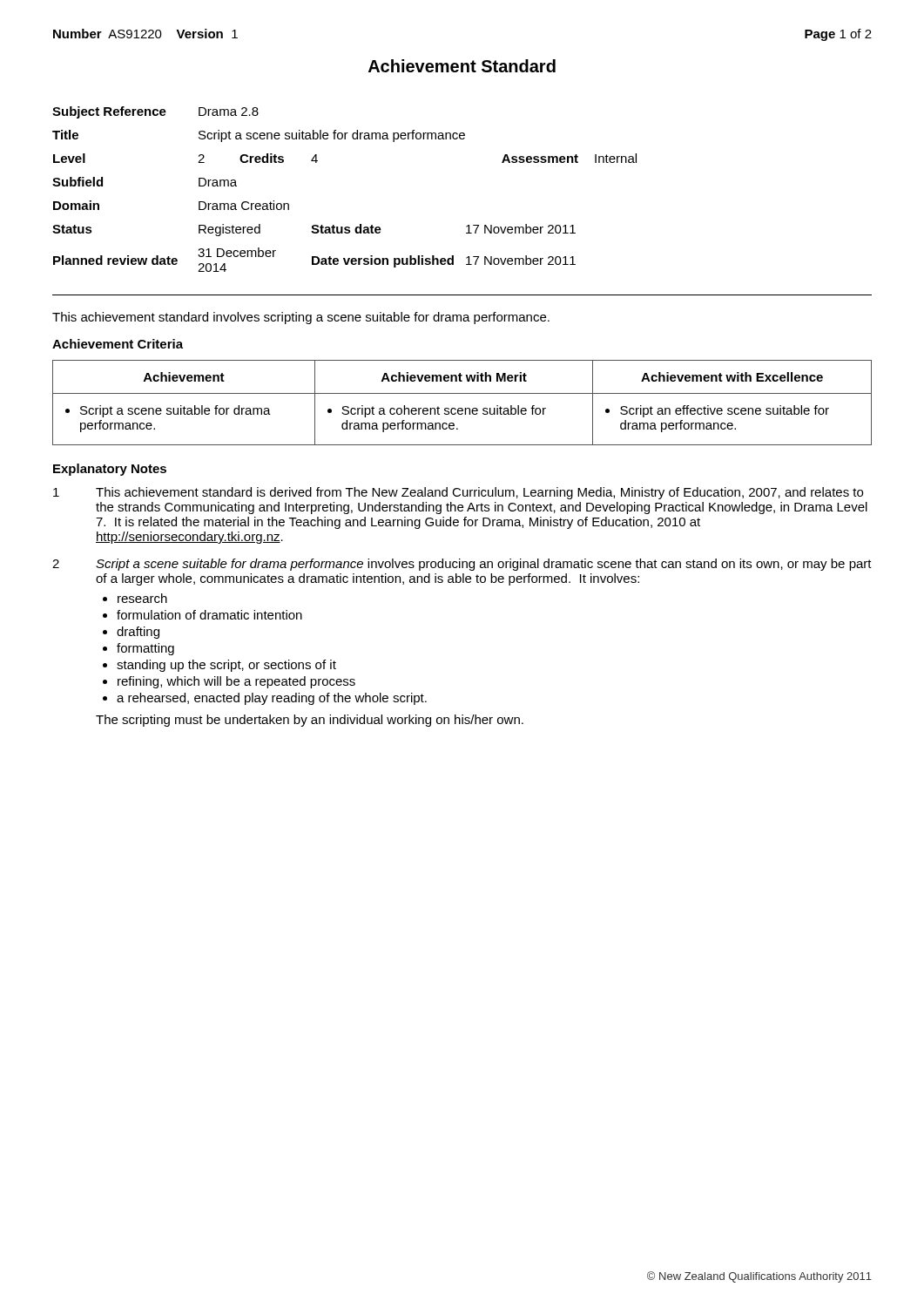This screenshot has height=1307, width=924.
Task: Locate the text block with the text "This achievement standard involves scripting"
Action: click(301, 317)
